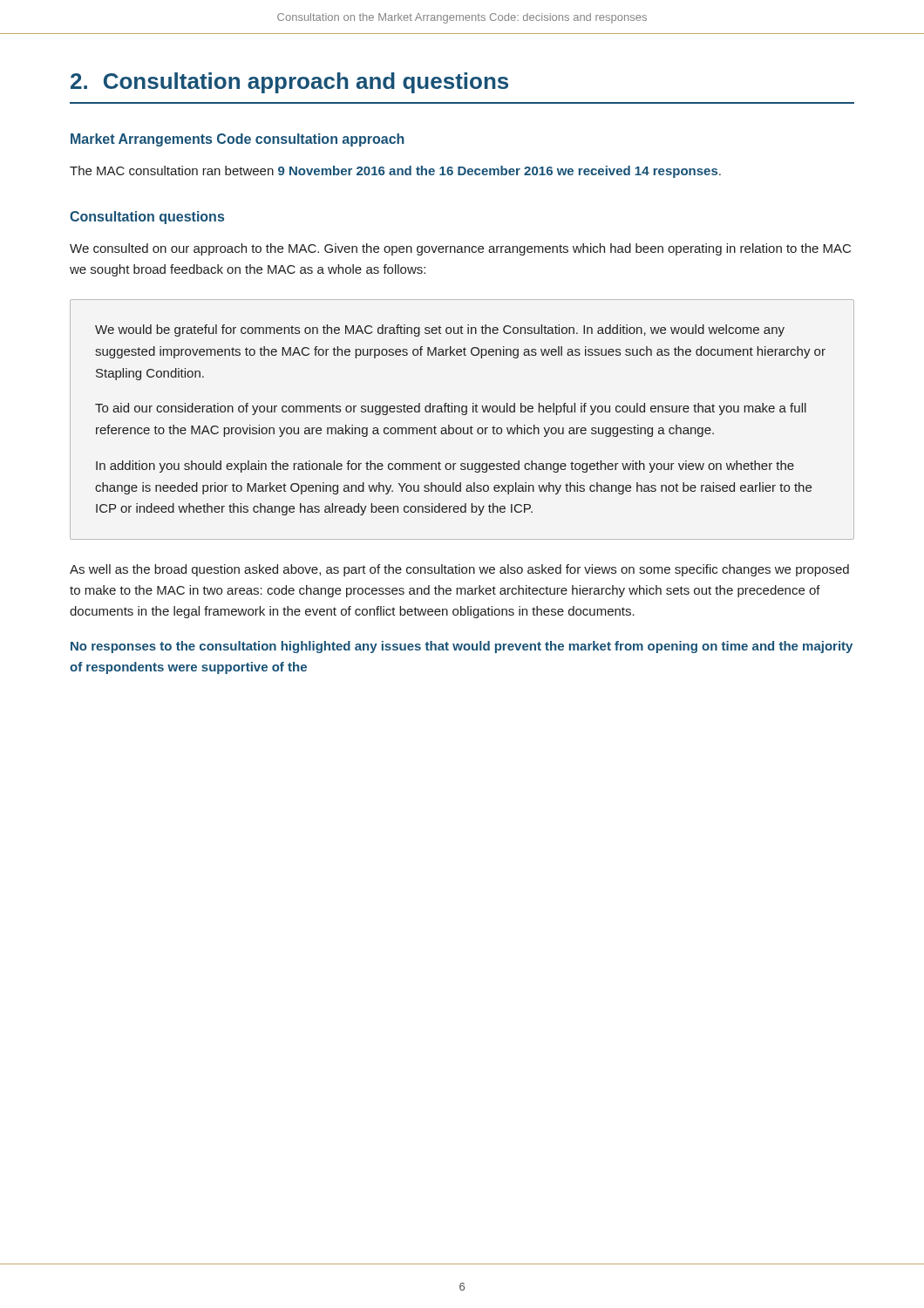Locate the block of text that opens with "We would be grateful for"

click(462, 419)
